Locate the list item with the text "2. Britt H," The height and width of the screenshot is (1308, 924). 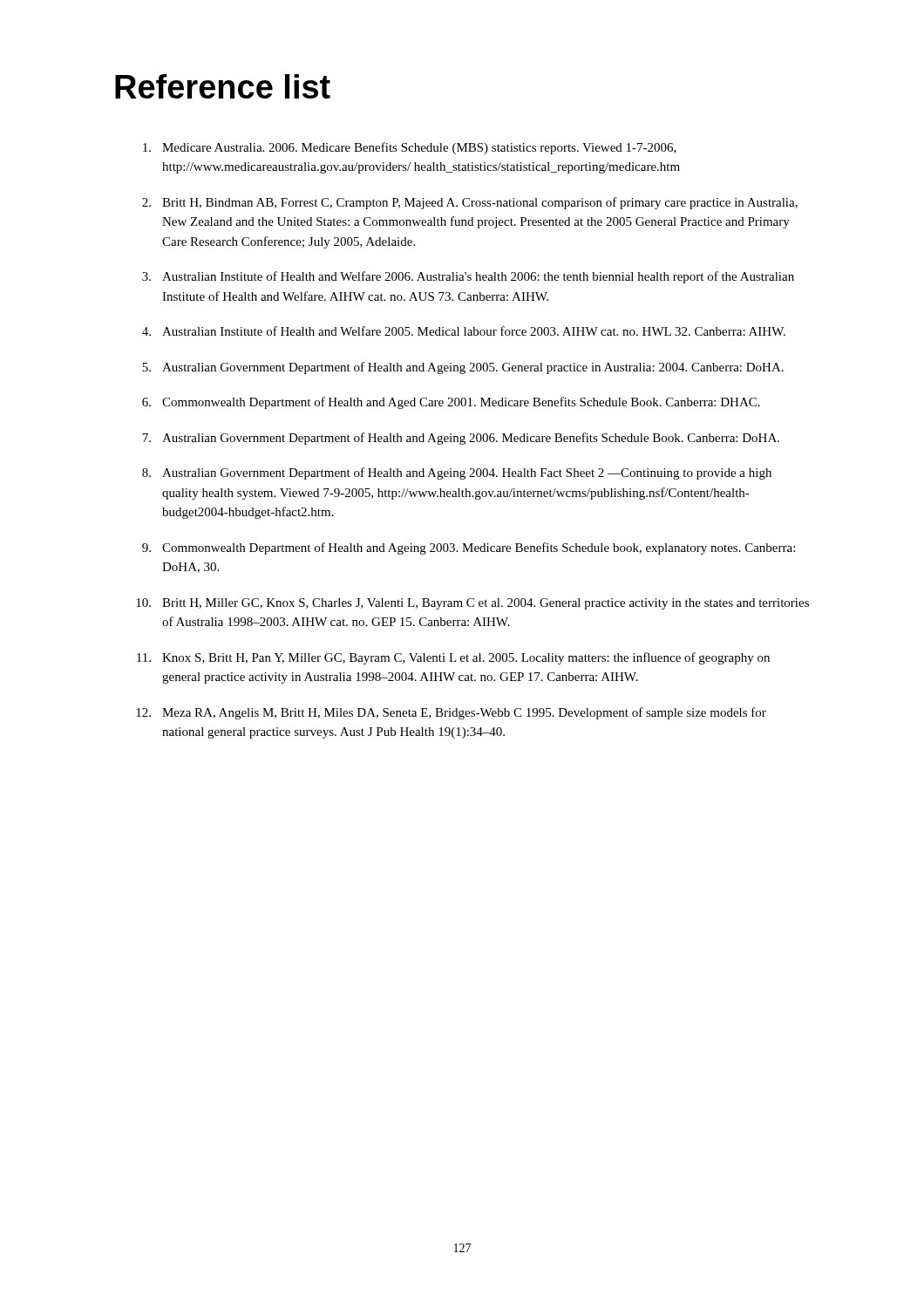click(462, 222)
